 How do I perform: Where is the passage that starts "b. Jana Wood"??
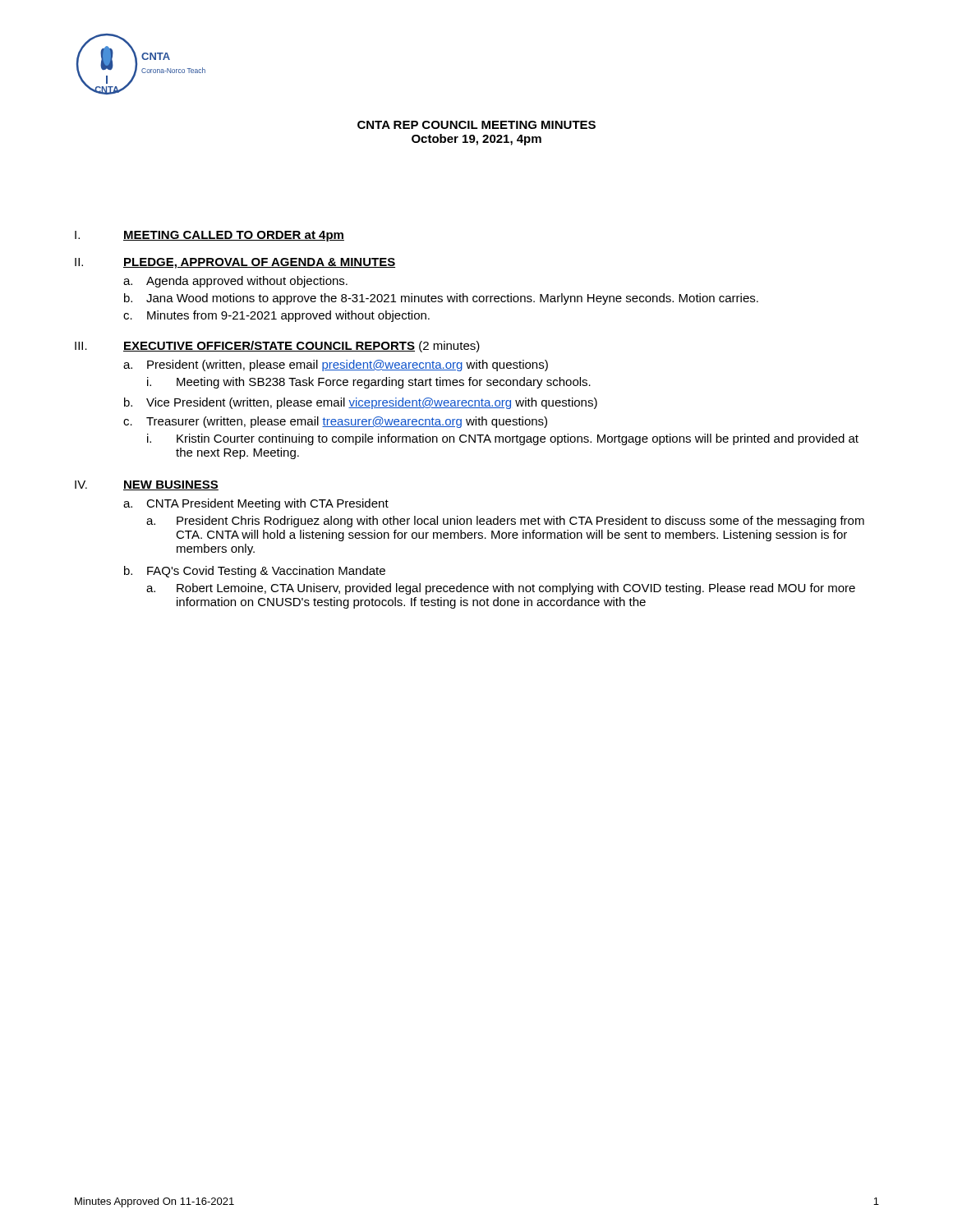pos(501,298)
